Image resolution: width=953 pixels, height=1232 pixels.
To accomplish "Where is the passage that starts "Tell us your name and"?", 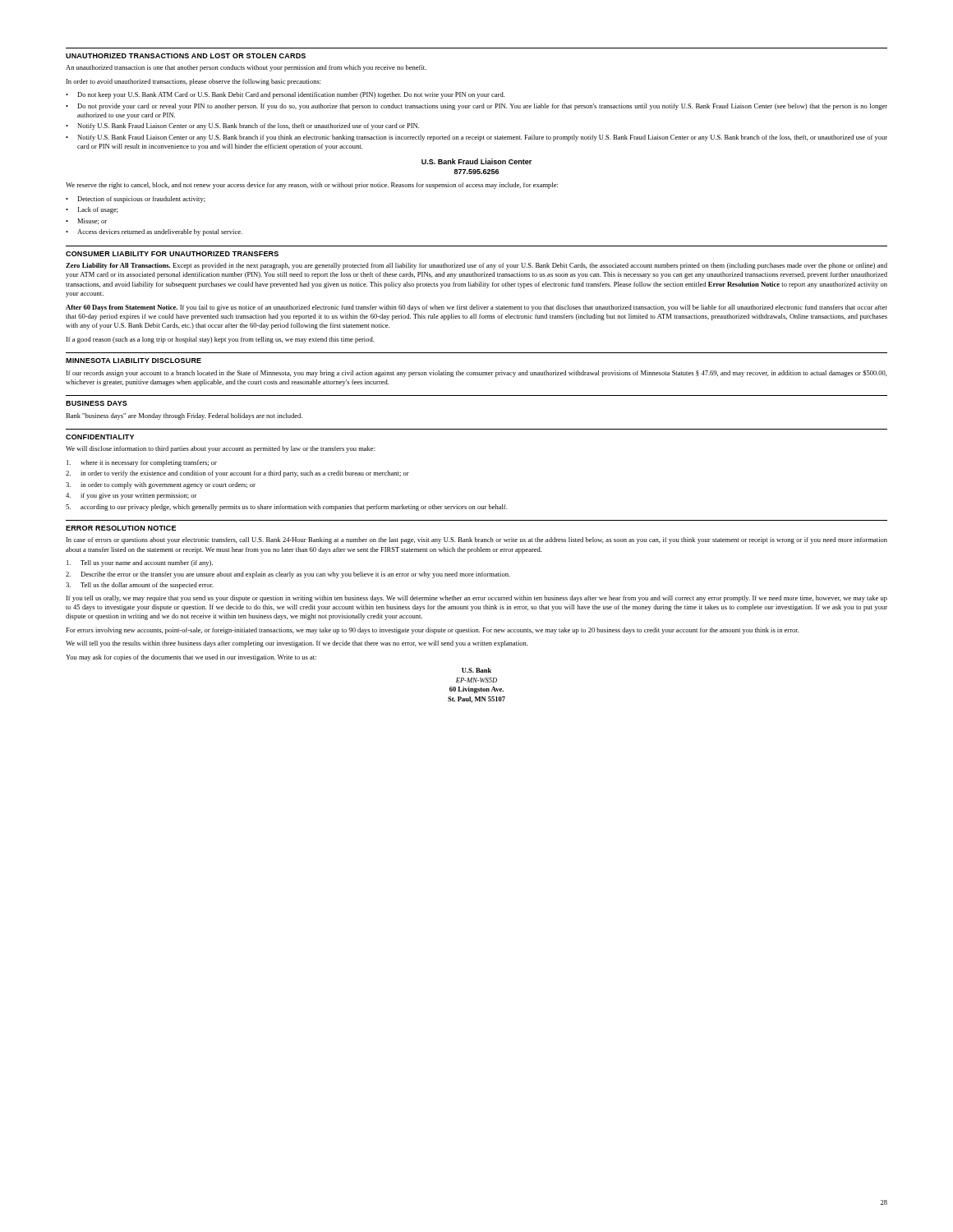I will tap(476, 563).
